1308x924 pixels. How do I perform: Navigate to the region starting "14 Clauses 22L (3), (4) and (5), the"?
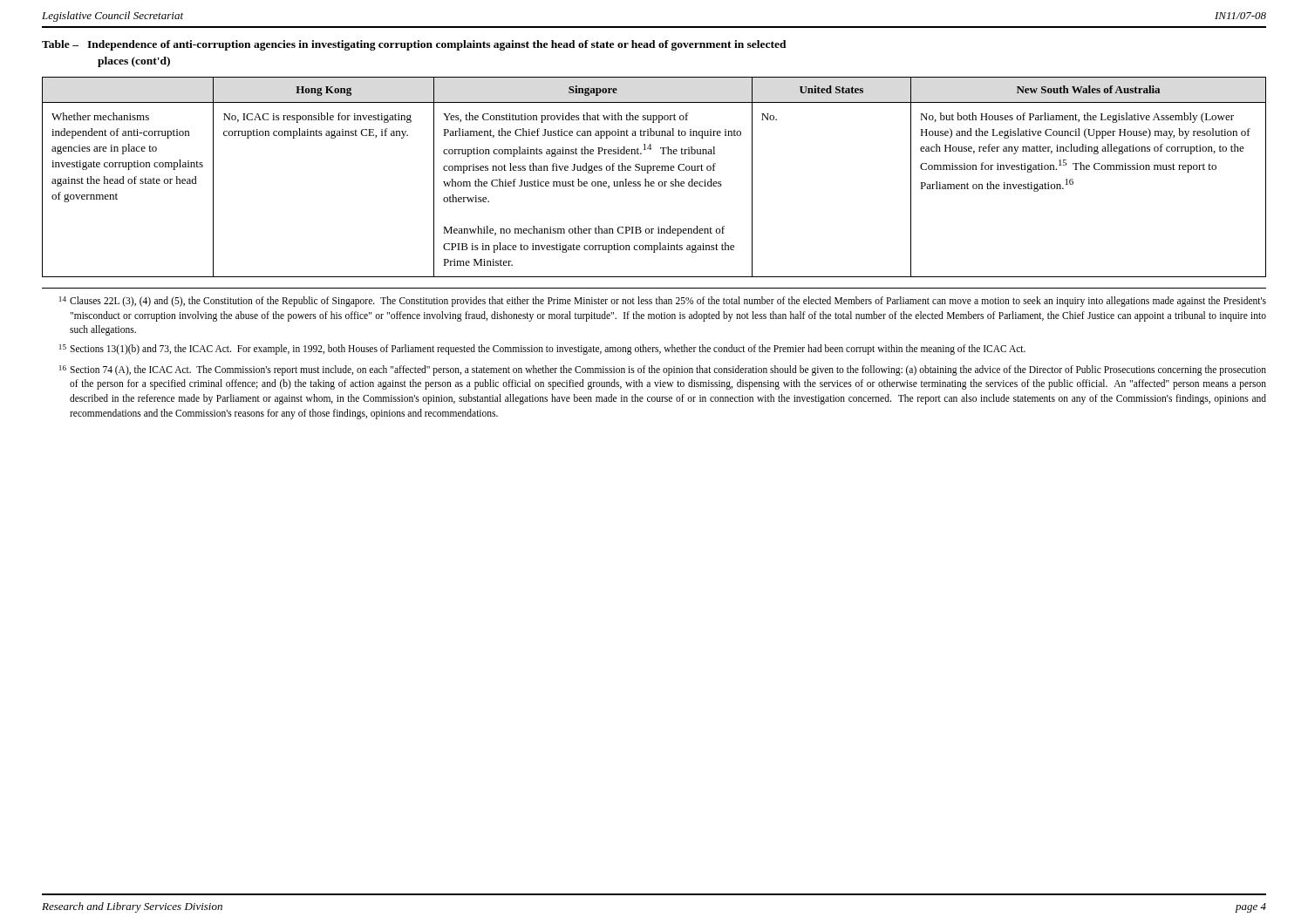click(x=654, y=316)
